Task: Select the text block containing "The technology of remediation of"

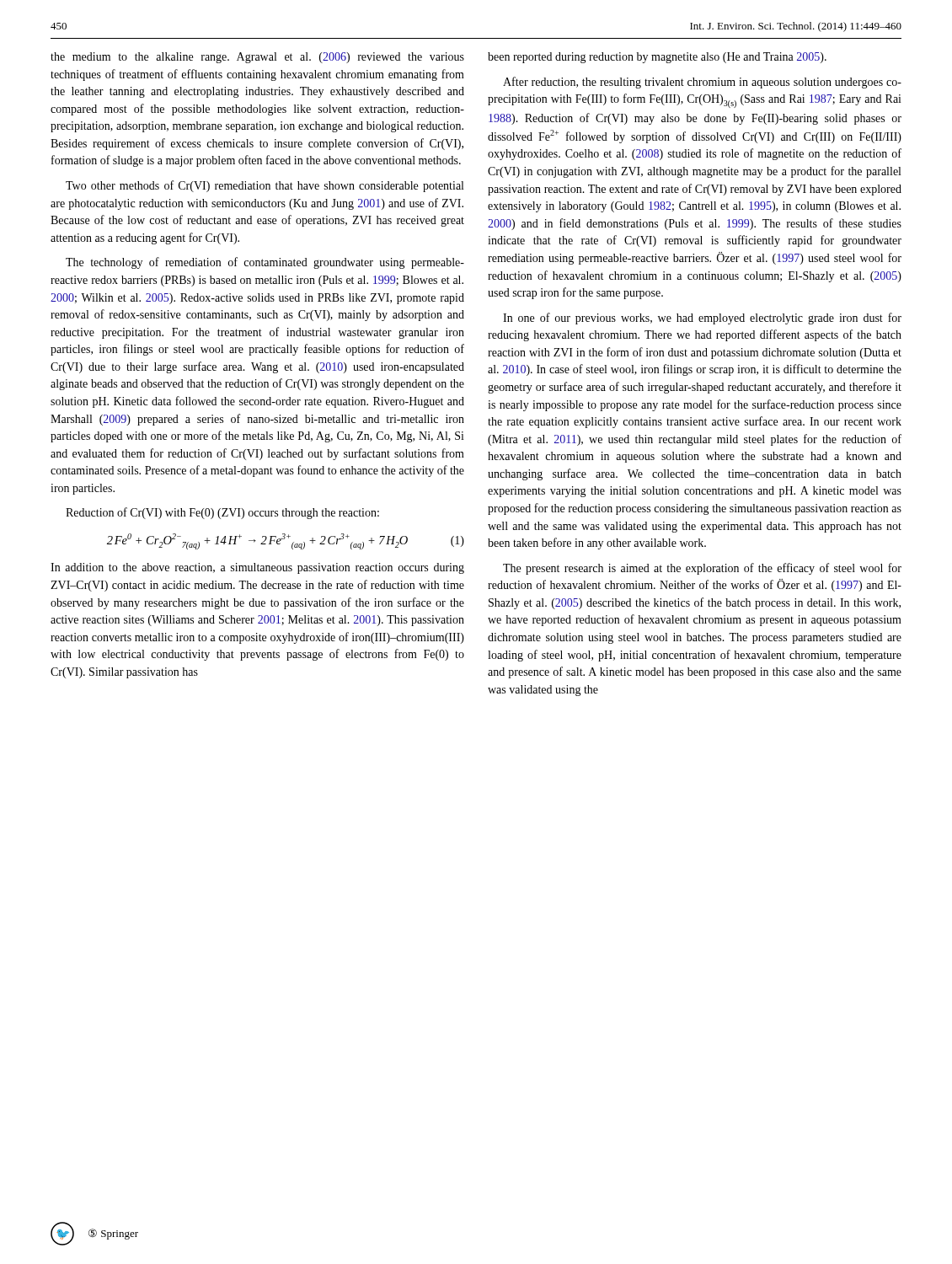Action: click(257, 376)
